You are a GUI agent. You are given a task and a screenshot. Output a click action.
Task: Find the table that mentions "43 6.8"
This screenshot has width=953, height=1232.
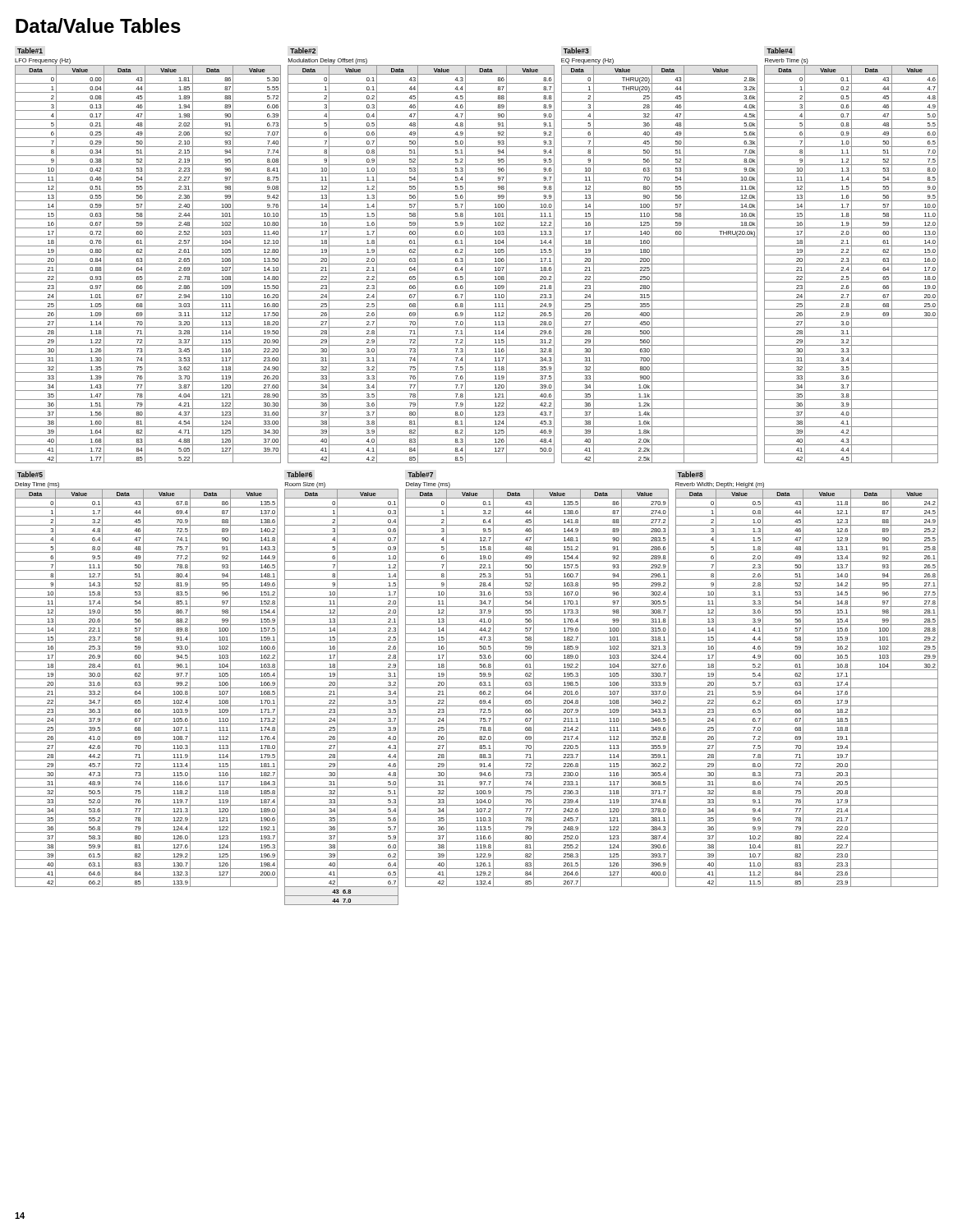coord(342,687)
